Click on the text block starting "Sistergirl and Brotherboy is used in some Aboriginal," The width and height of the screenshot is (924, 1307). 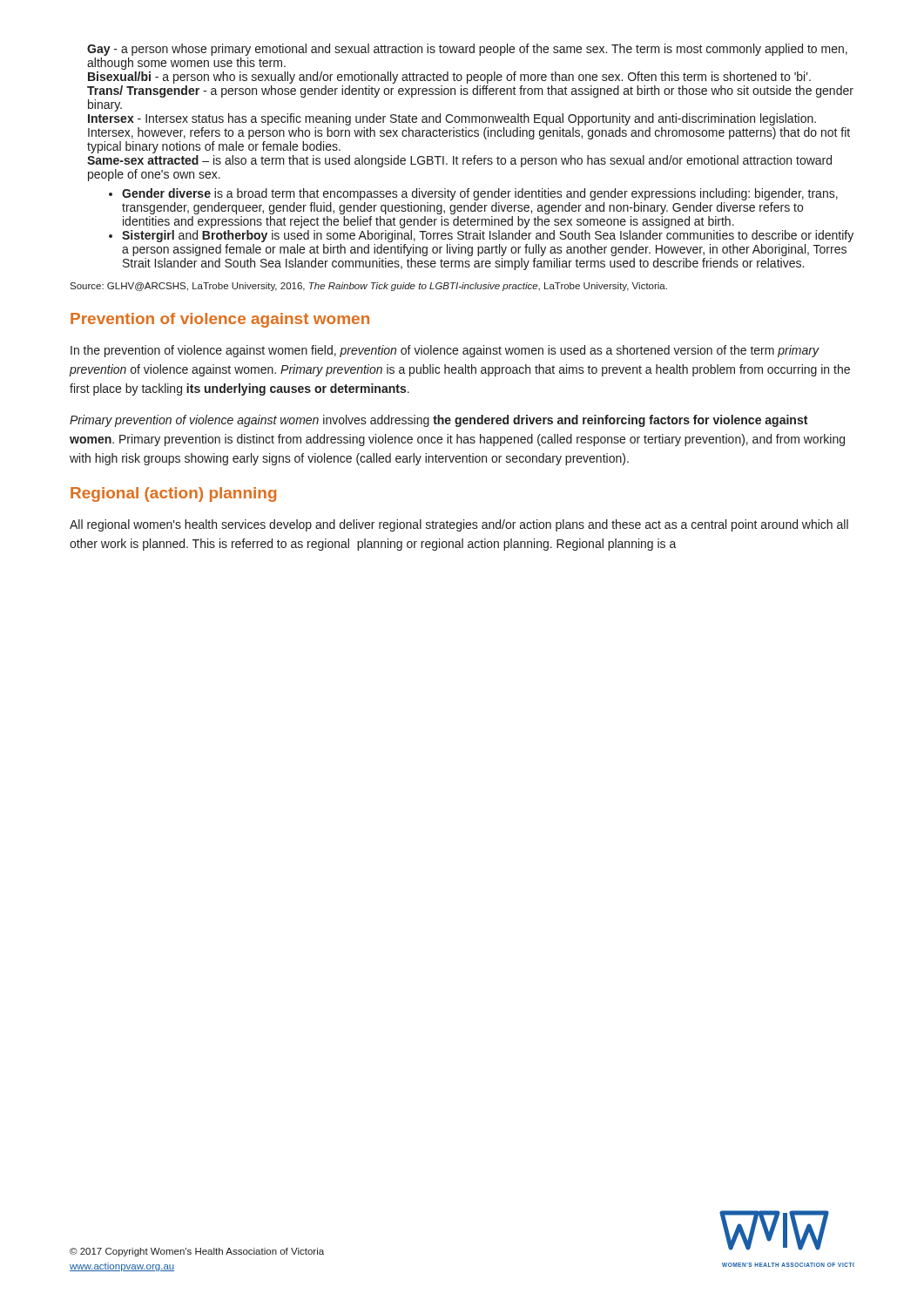[x=488, y=249]
